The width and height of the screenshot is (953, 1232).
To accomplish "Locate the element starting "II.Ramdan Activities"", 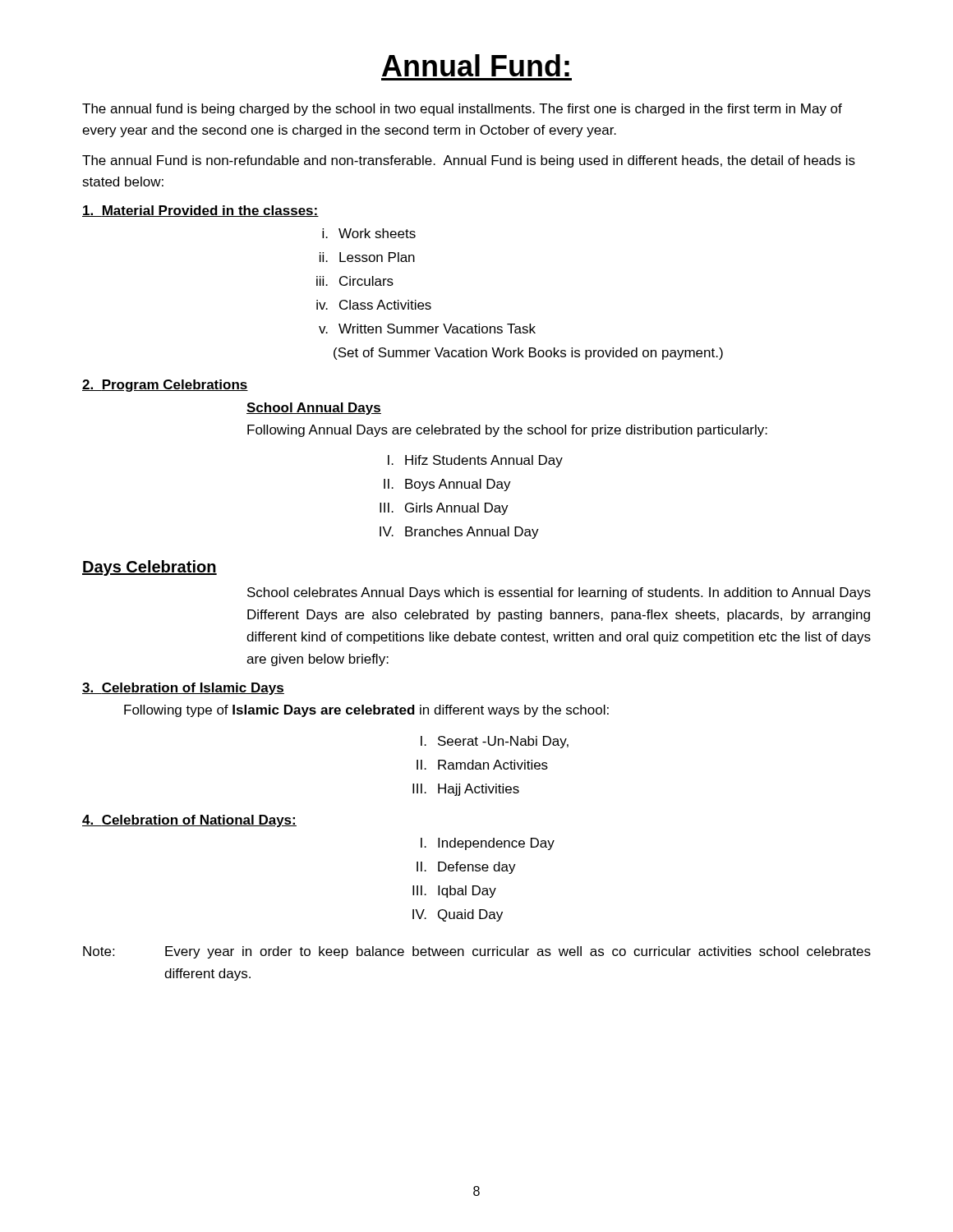I will (x=471, y=766).
